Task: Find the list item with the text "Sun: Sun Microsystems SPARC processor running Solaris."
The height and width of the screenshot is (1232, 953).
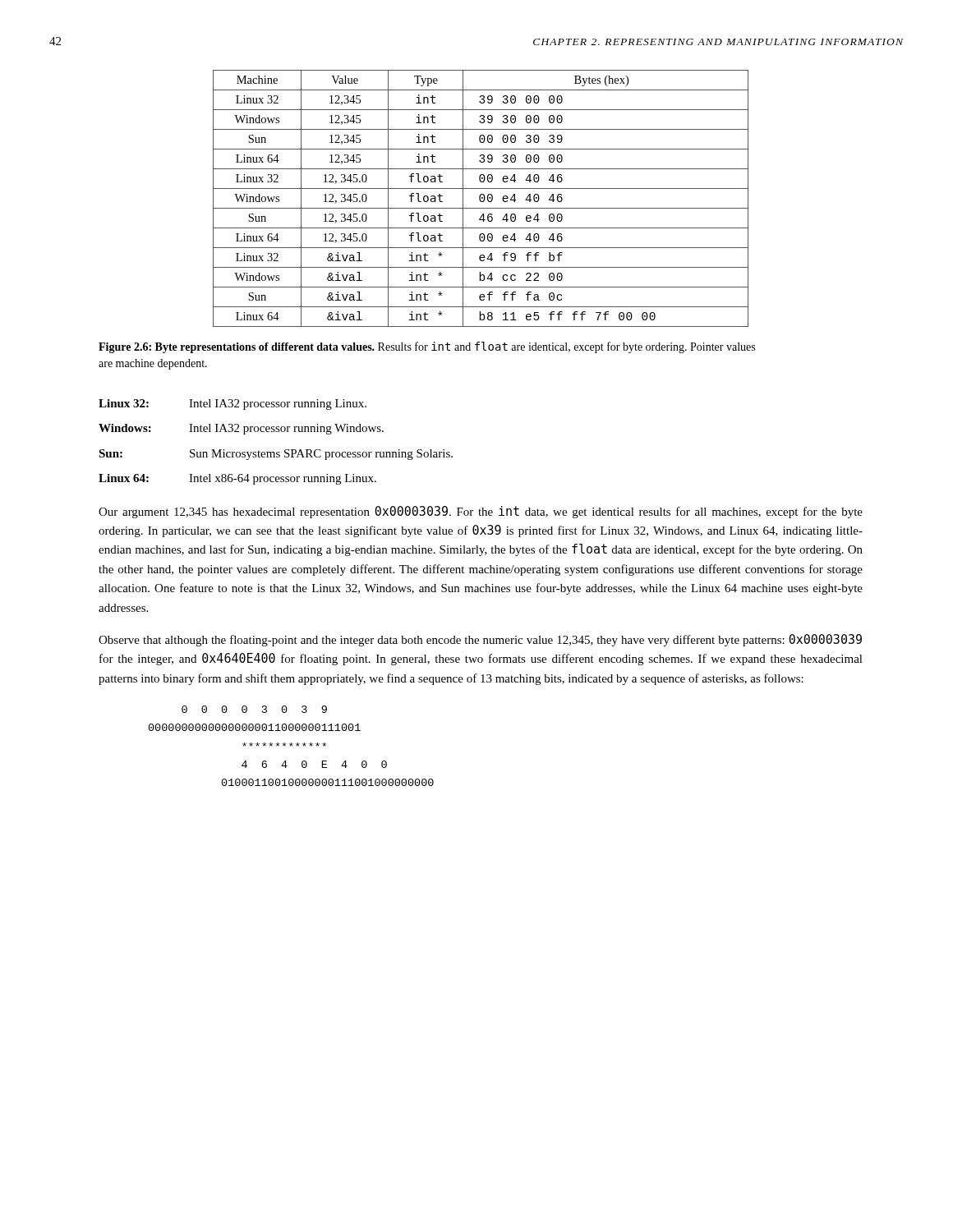Action: click(276, 453)
